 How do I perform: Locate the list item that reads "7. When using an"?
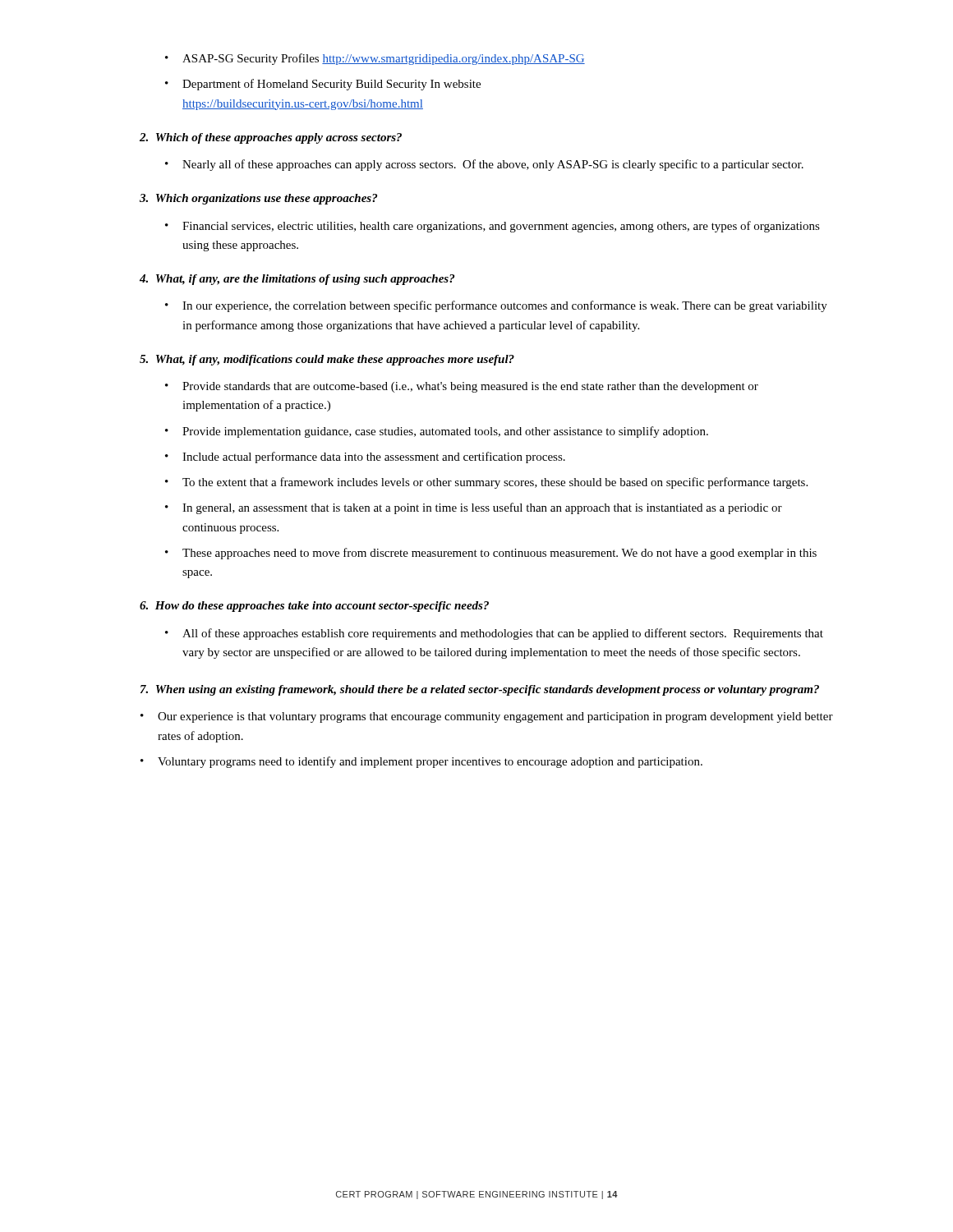[x=480, y=689]
